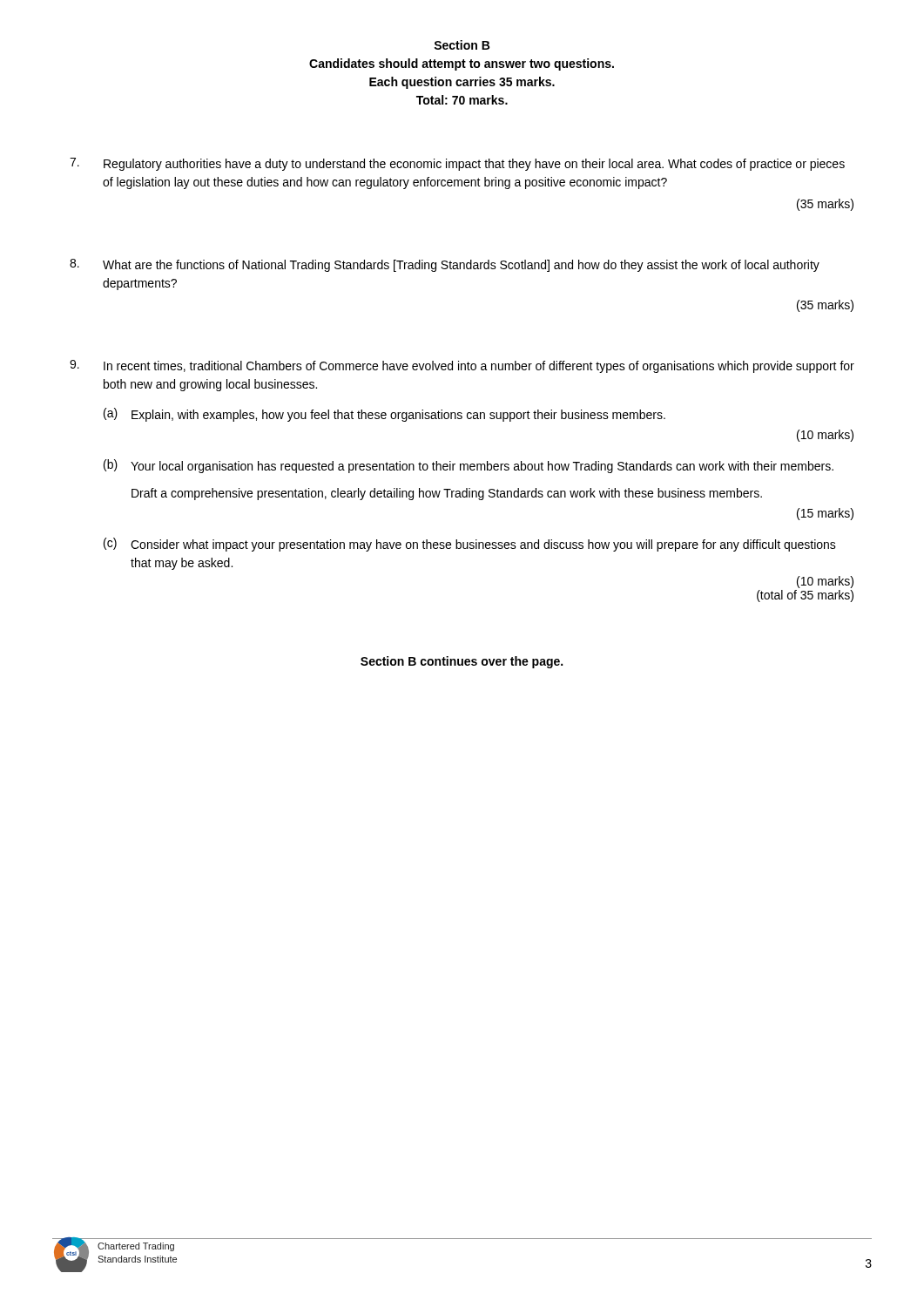Find the text block starting "(b) Your local organisation has requested a presentation"
The image size is (924, 1307).
coord(479,489)
